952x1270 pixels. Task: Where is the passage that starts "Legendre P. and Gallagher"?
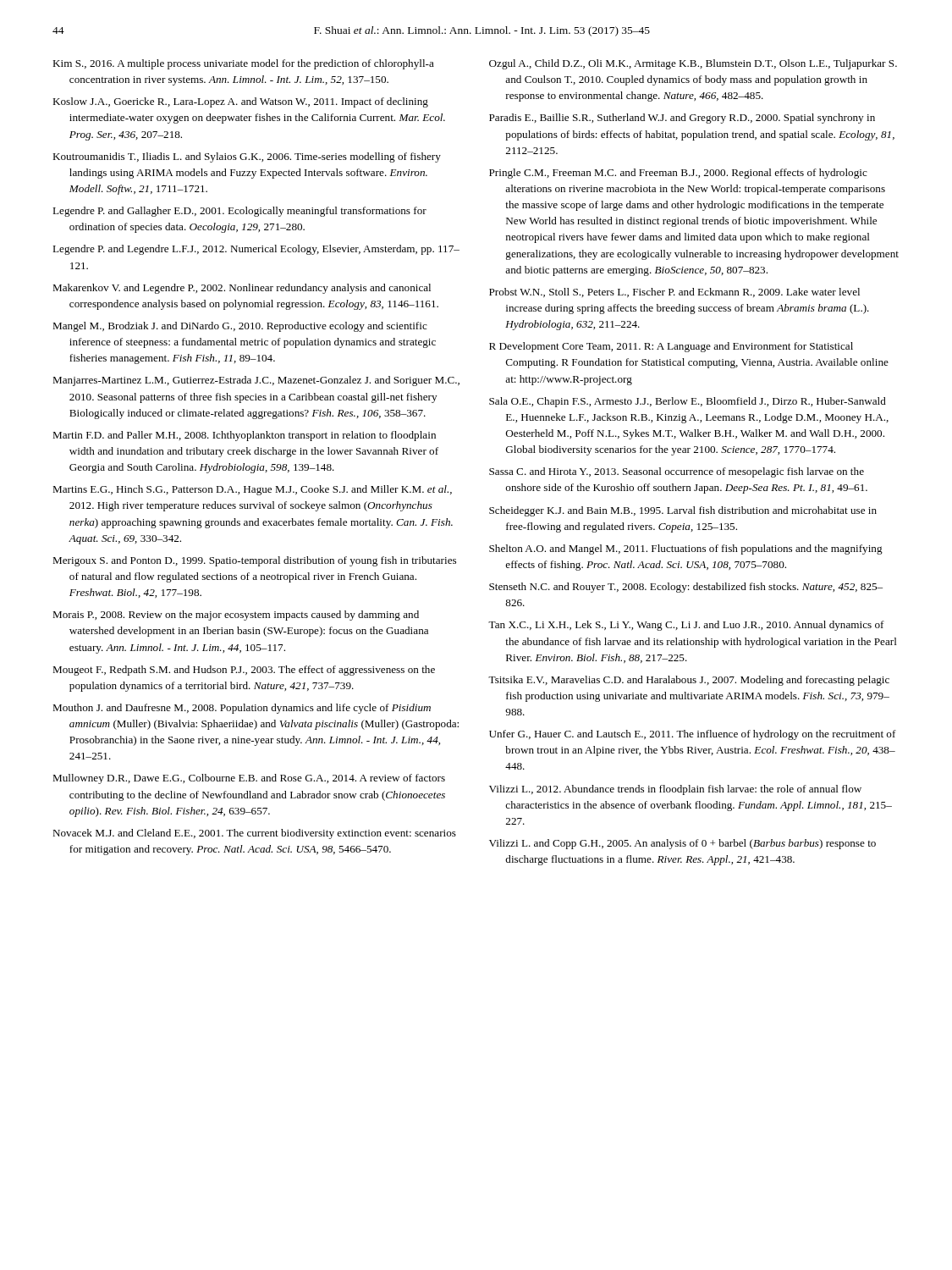point(239,219)
